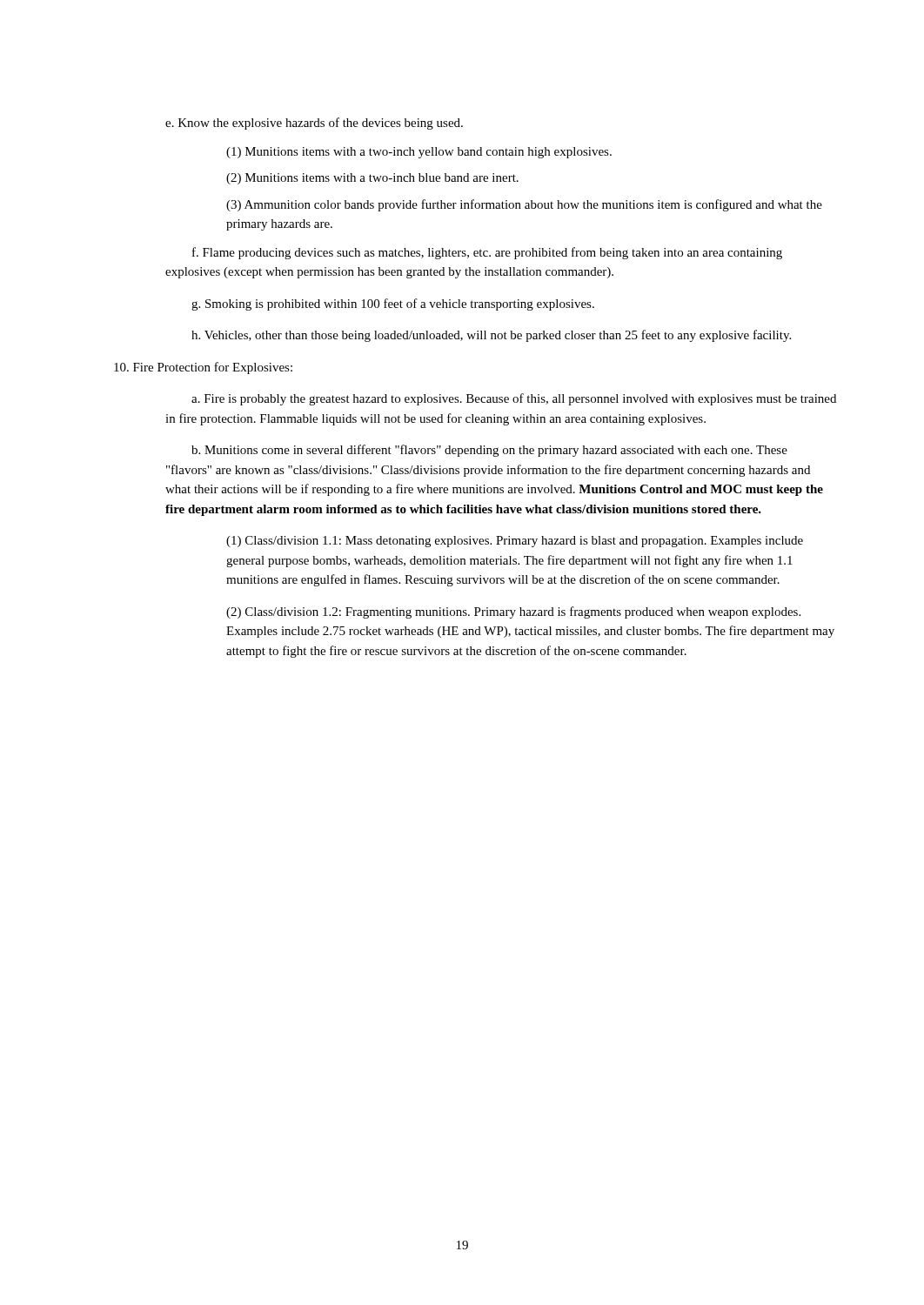Click on the region starting "b. Munitions come in several different"
924x1305 pixels.
(494, 479)
